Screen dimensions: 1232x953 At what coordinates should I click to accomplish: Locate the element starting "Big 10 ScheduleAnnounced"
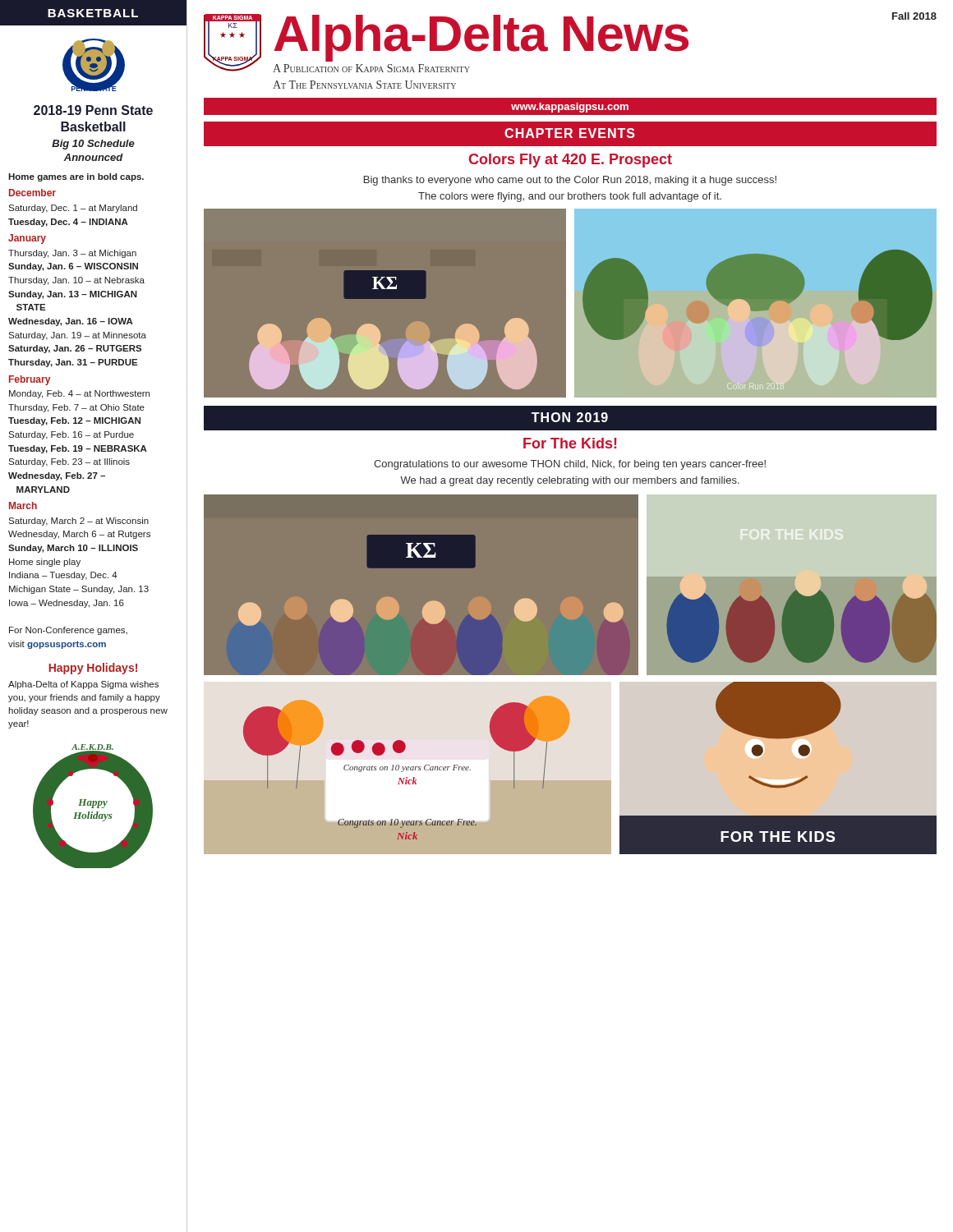point(93,150)
